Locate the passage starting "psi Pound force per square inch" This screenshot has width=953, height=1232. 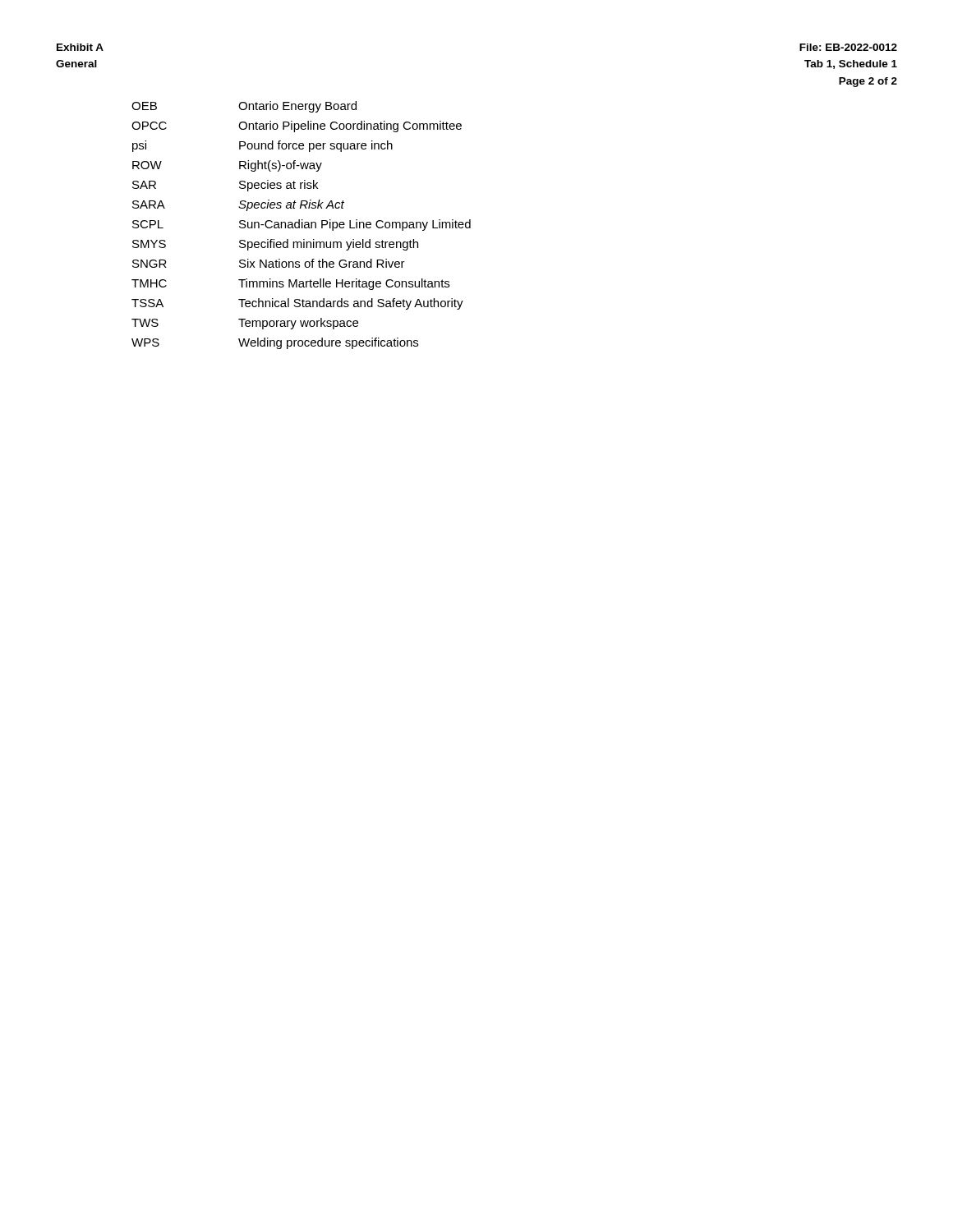coord(262,145)
